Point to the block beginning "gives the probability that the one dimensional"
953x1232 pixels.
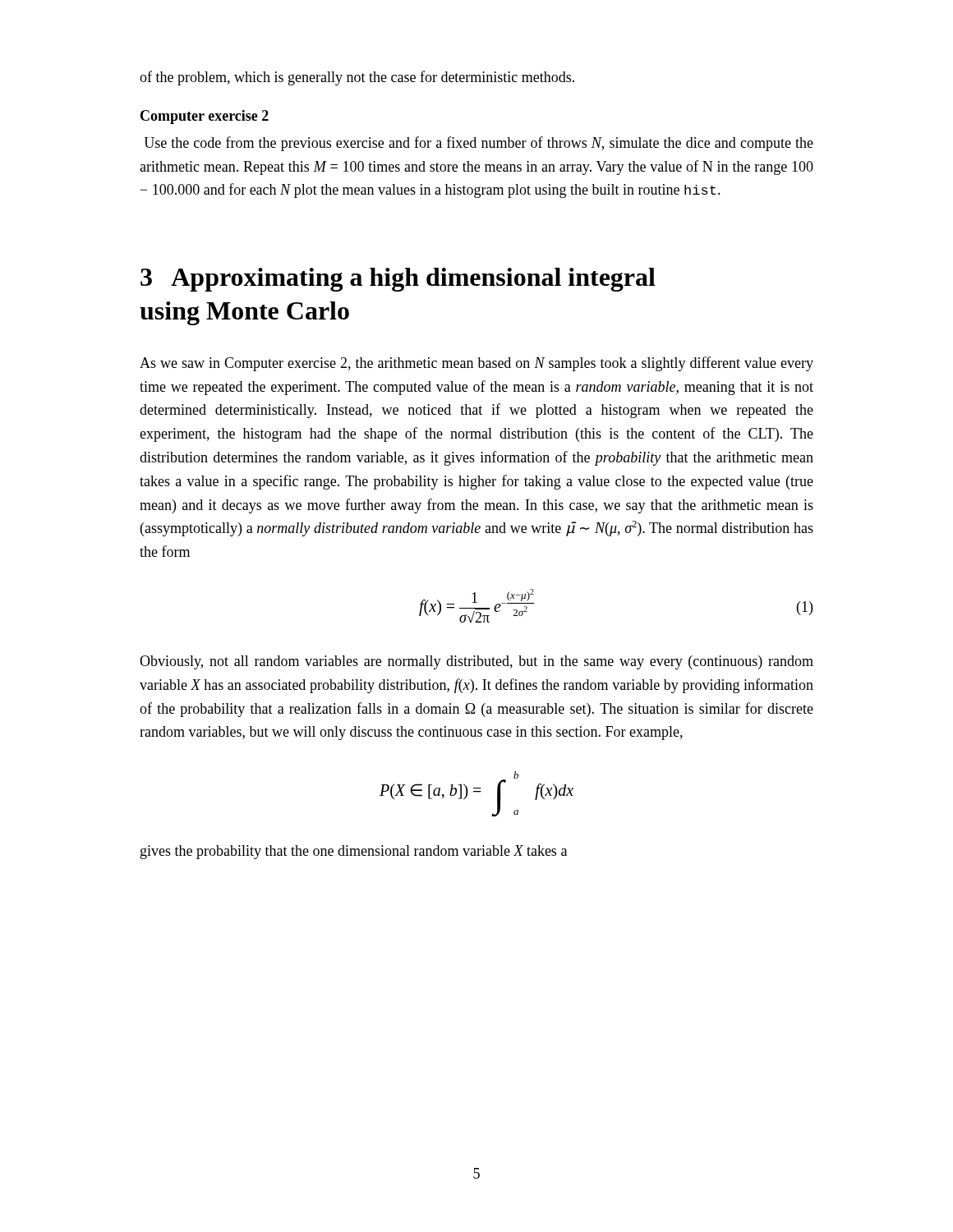[x=353, y=851]
